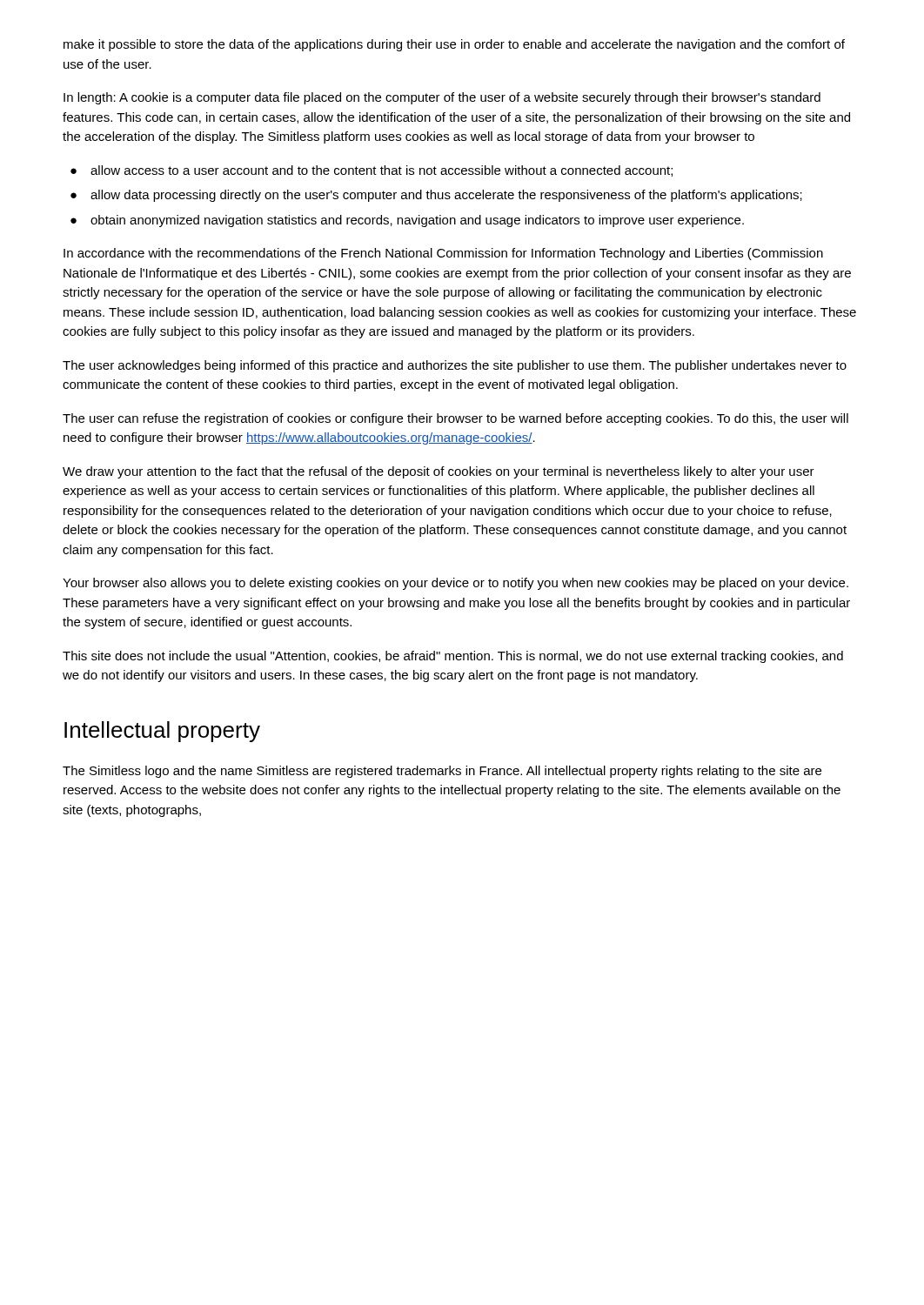Click on the passage starting "In accordance with the recommendations of the French"
This screenshot has width=924, height=1305.
click(462, 293)
